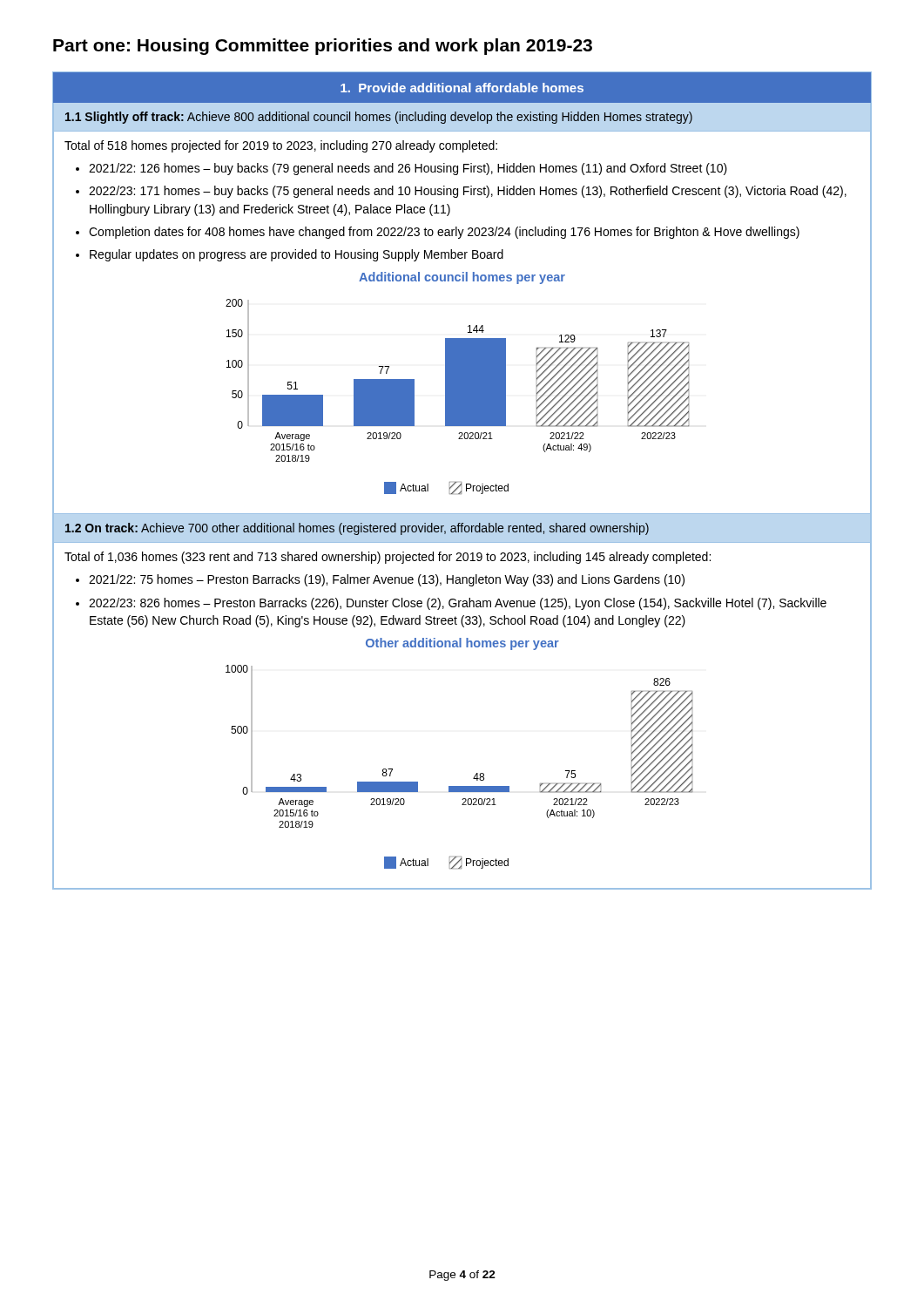
Task: Click on the text block that says "Total of 518"
Action: pyautogui.click(x=281, y=146)
